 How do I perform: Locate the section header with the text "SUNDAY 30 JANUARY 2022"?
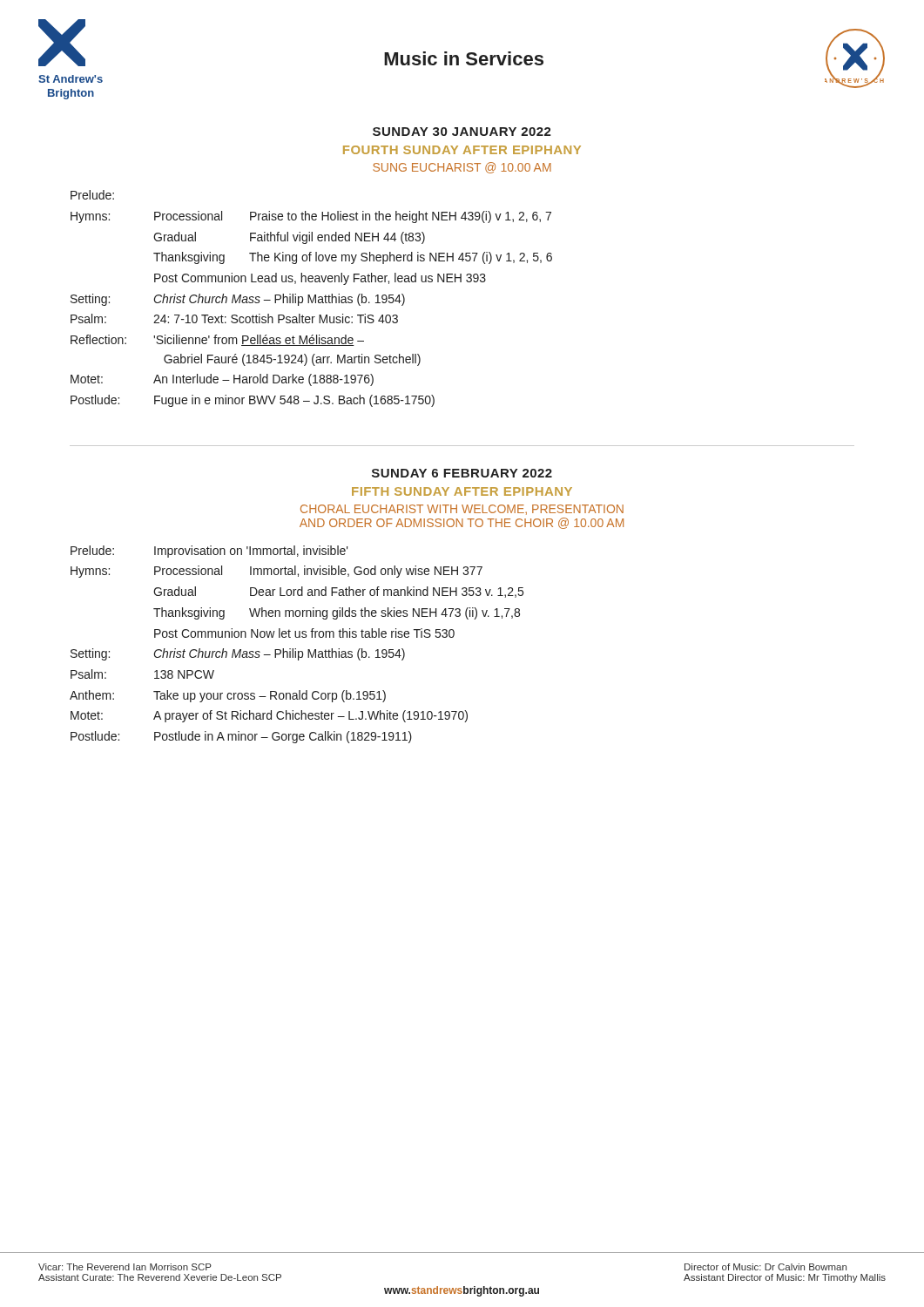click(x=462, y=131)
